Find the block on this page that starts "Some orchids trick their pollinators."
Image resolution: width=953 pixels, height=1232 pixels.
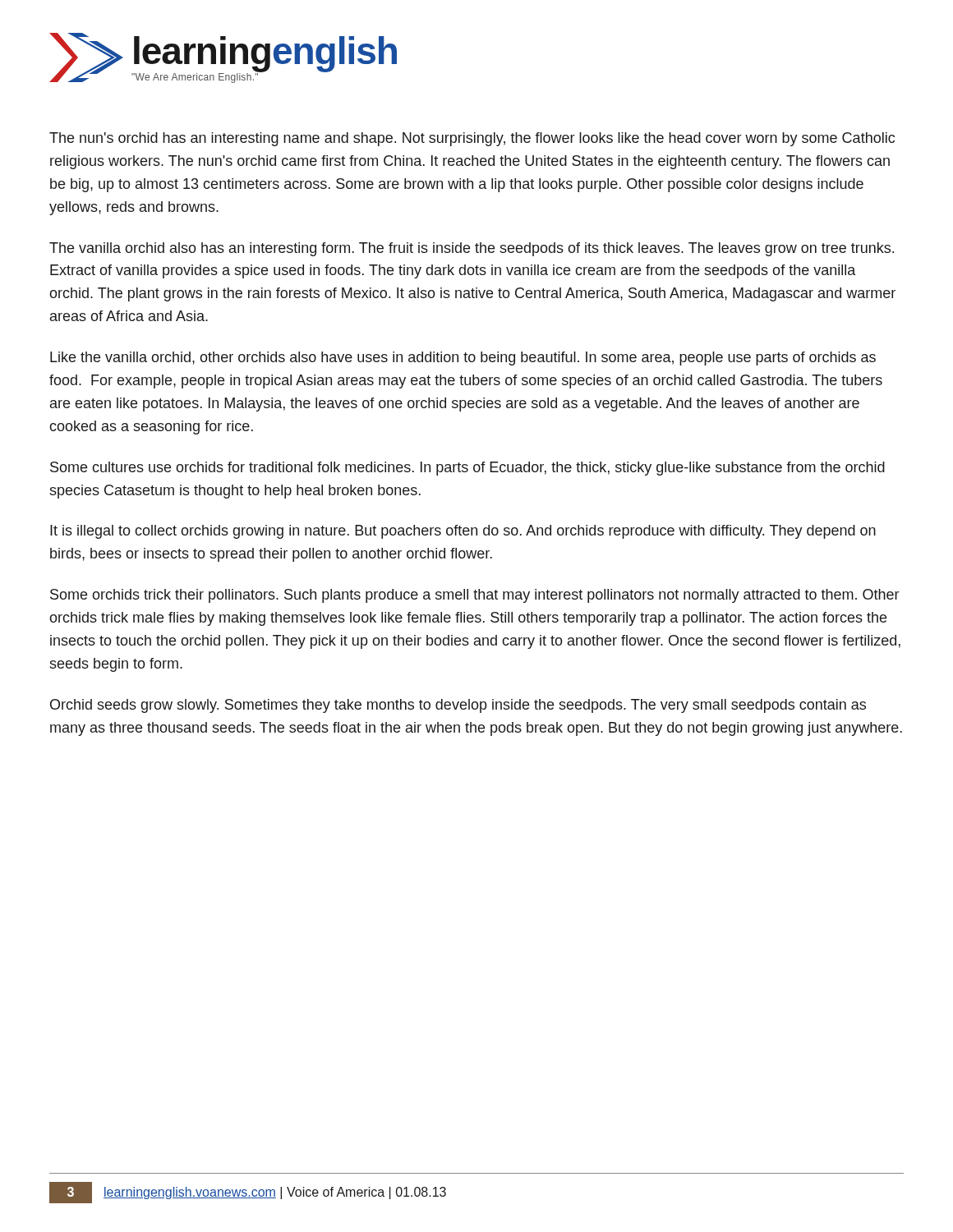tap(475, 629)
